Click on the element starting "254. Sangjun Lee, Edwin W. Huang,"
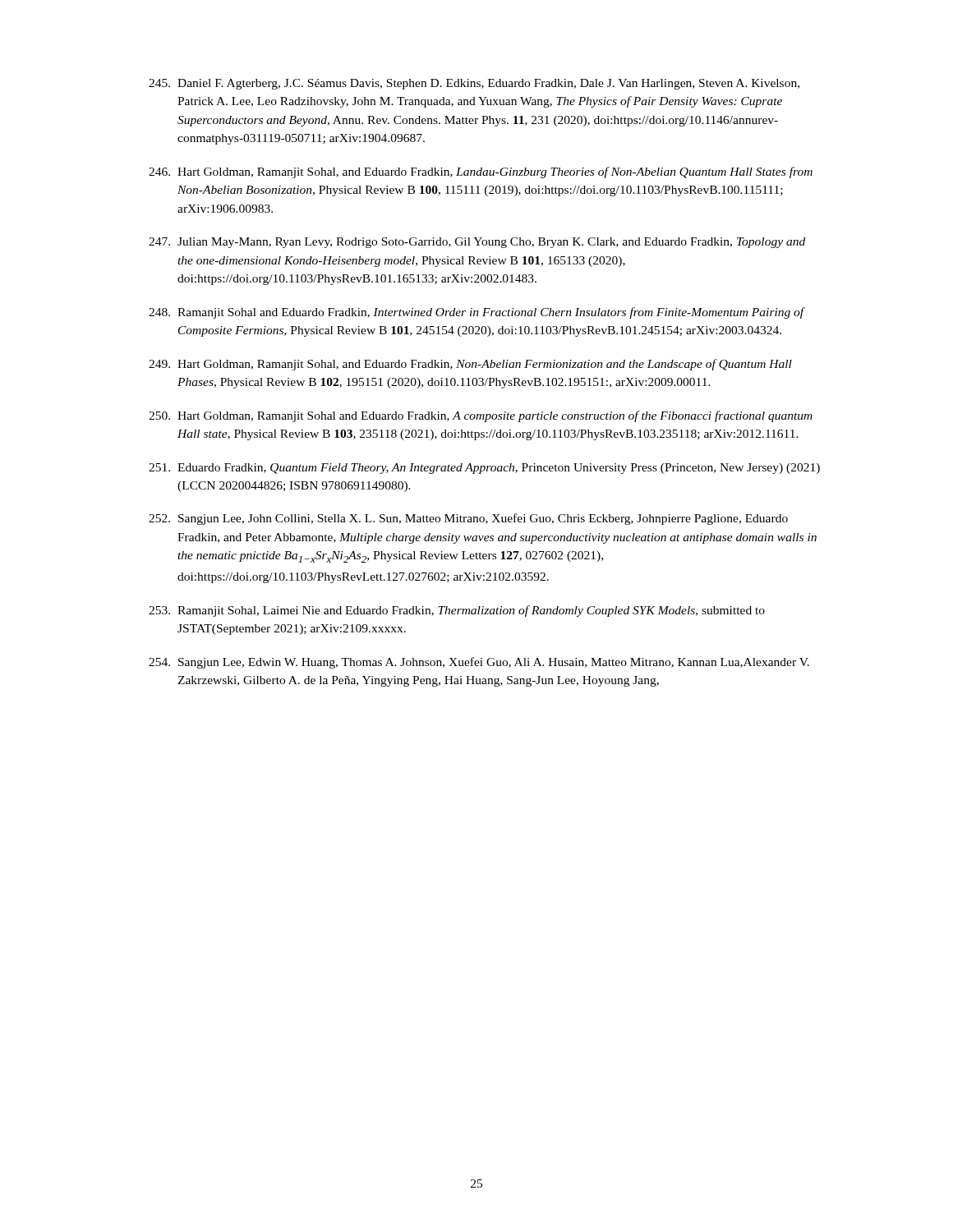 pyautogui.click(x=476, y=671)
